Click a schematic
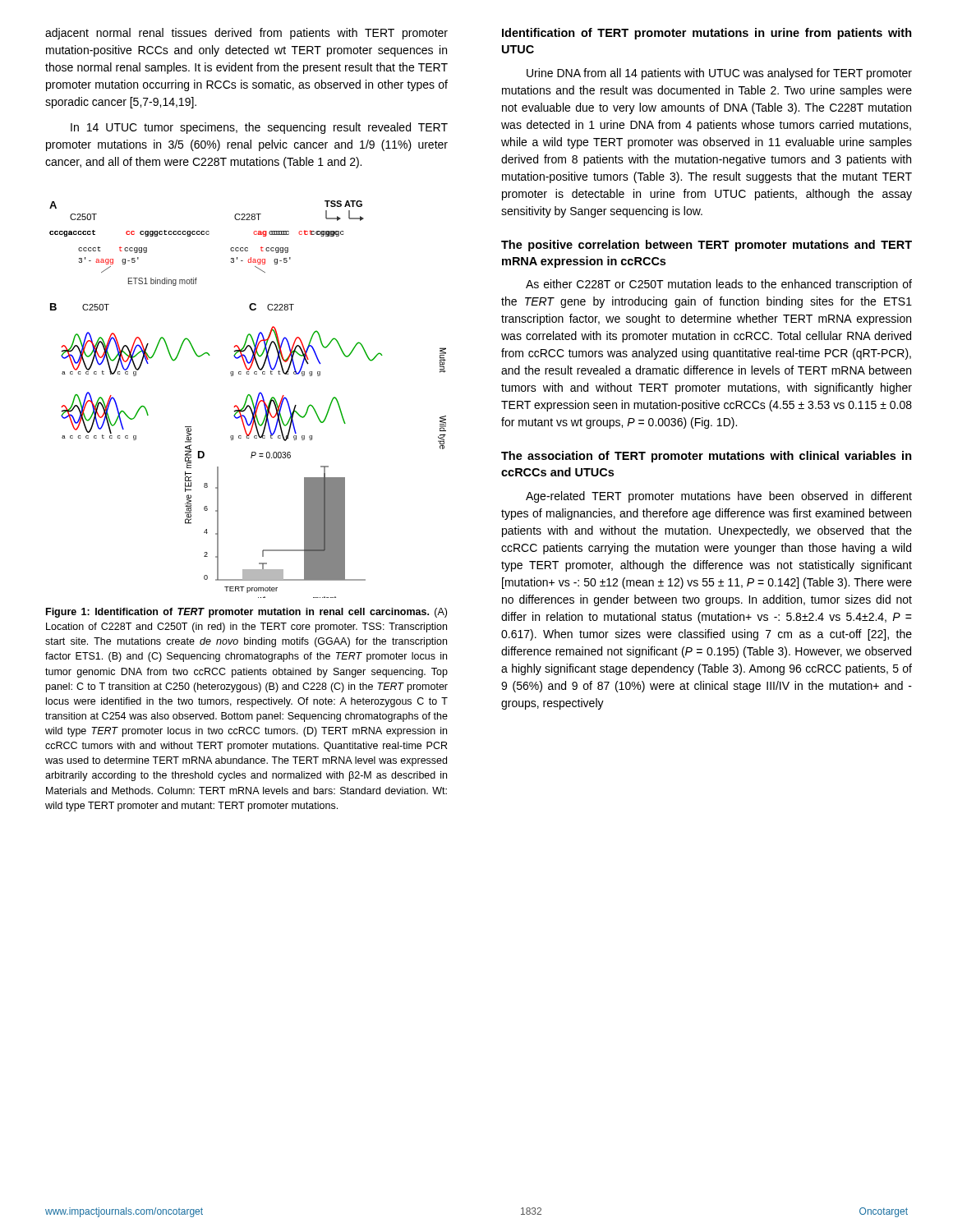This screenshot has width=953, height=1232. point(246,397)
